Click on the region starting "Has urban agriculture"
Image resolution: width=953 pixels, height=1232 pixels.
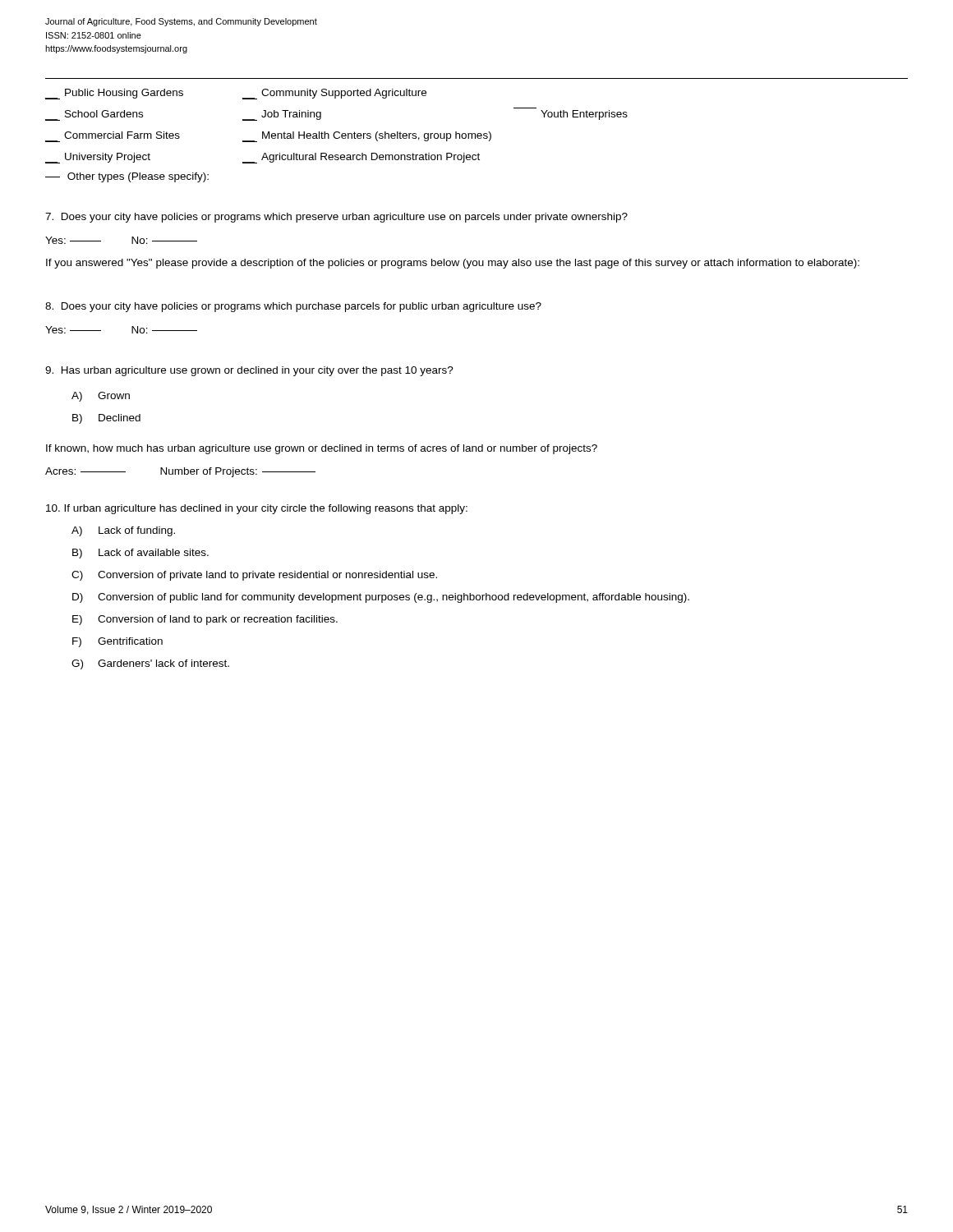(x=249, y=370)
